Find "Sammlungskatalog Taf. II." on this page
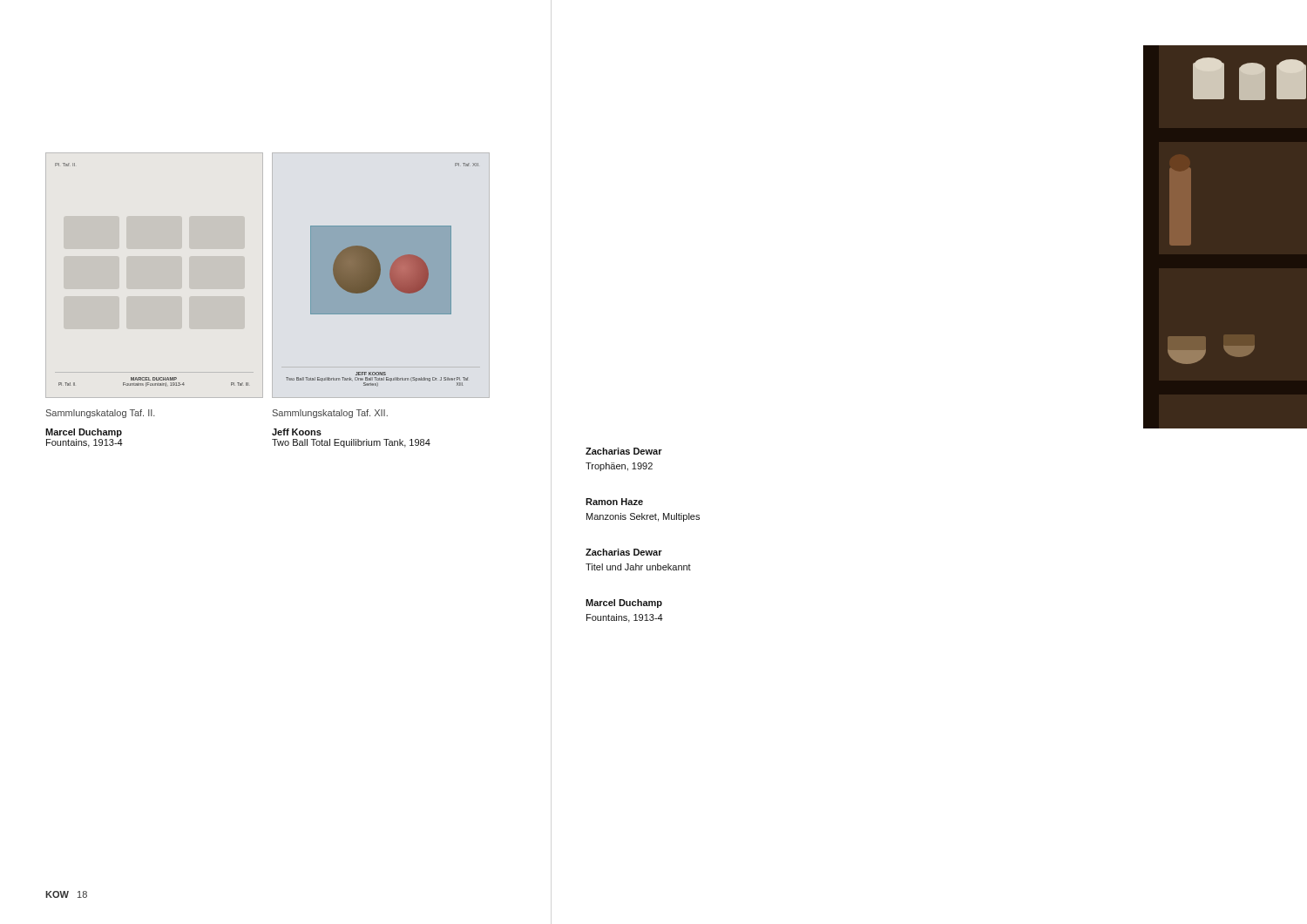The height and width of the screenshot is (924, 1307). pos(100,413)
